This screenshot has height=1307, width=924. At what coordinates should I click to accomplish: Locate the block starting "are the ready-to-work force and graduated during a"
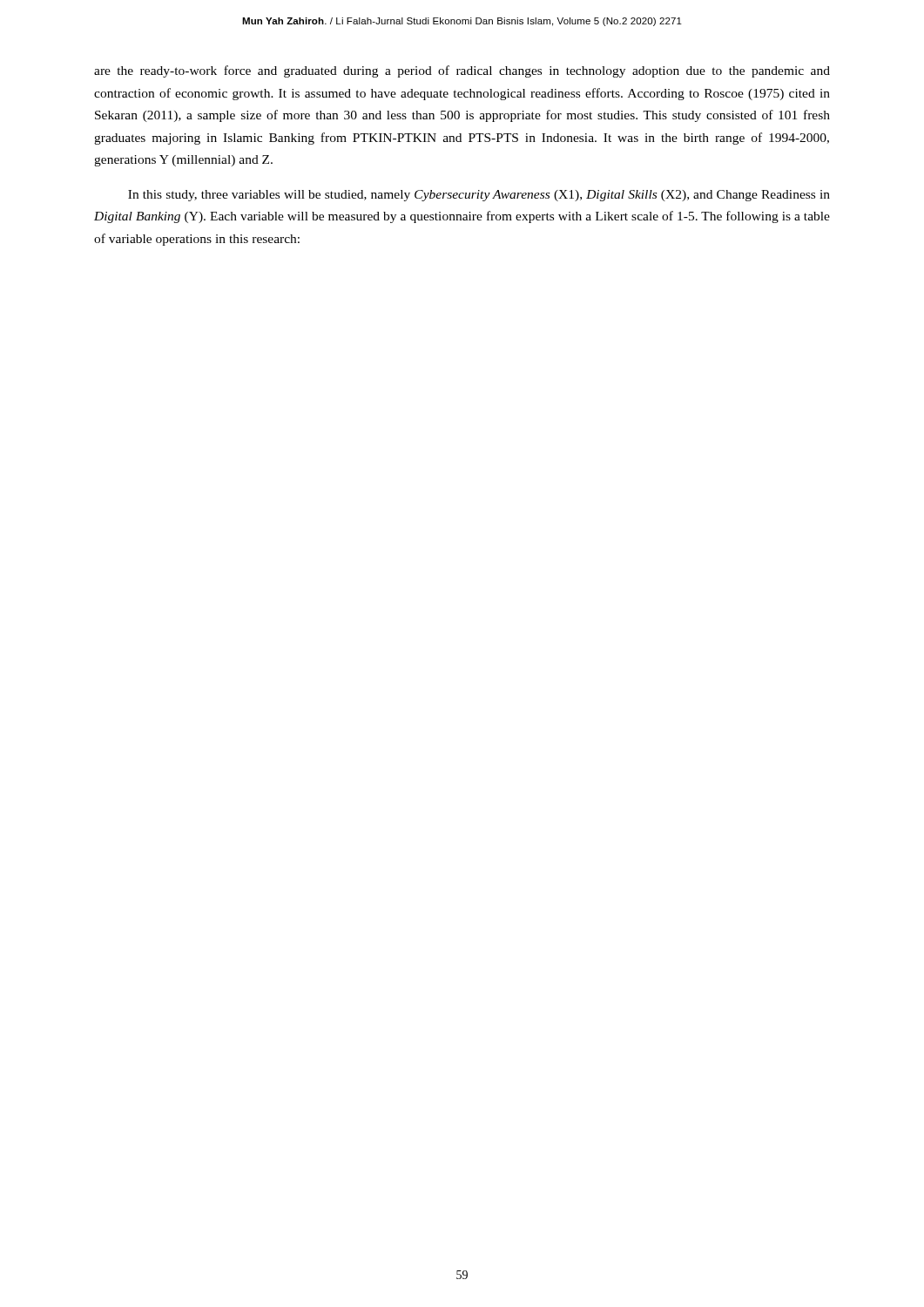pyautogui.click(x=462, y=115)
